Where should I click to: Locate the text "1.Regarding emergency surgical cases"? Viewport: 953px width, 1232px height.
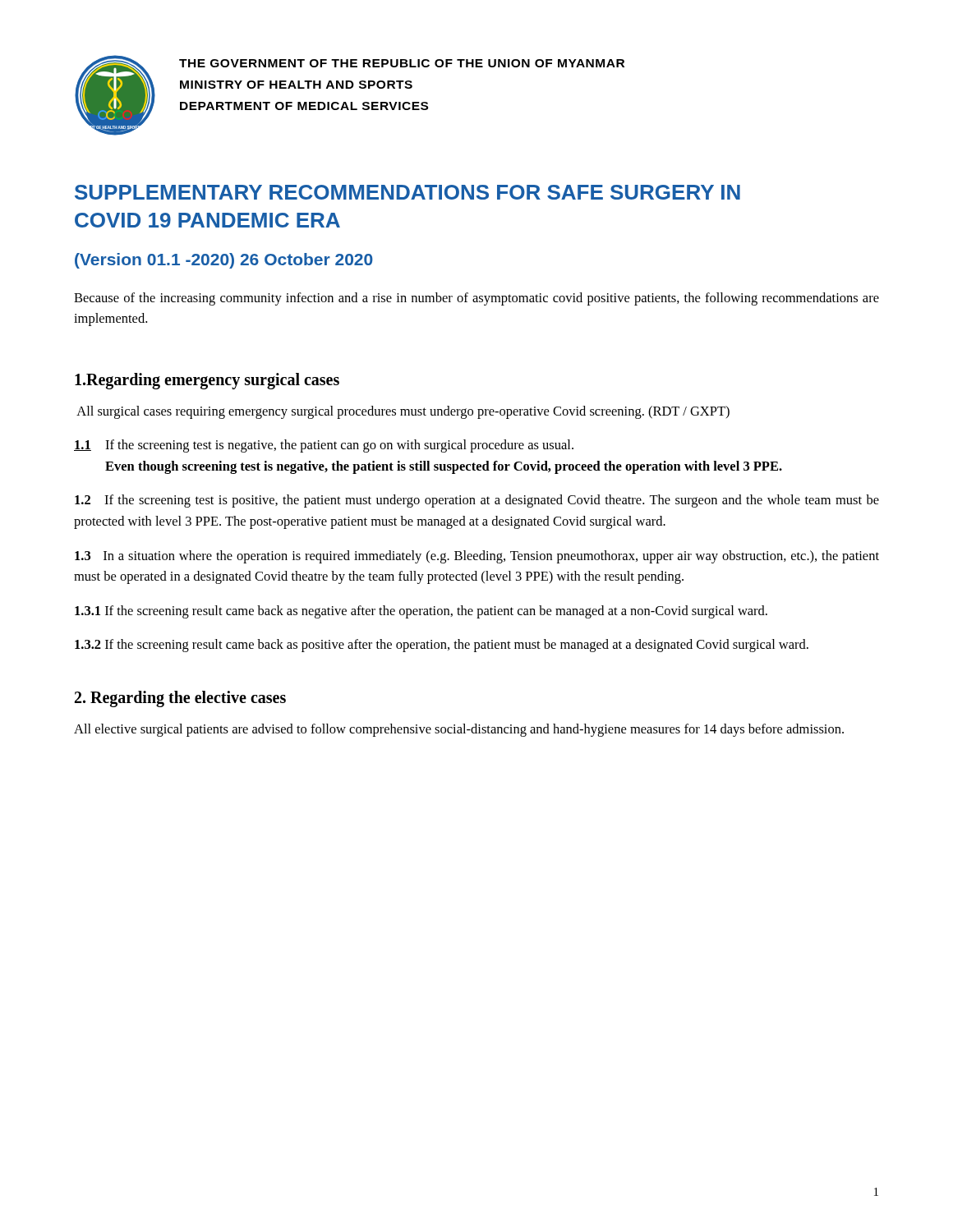[x=207, y=381]
